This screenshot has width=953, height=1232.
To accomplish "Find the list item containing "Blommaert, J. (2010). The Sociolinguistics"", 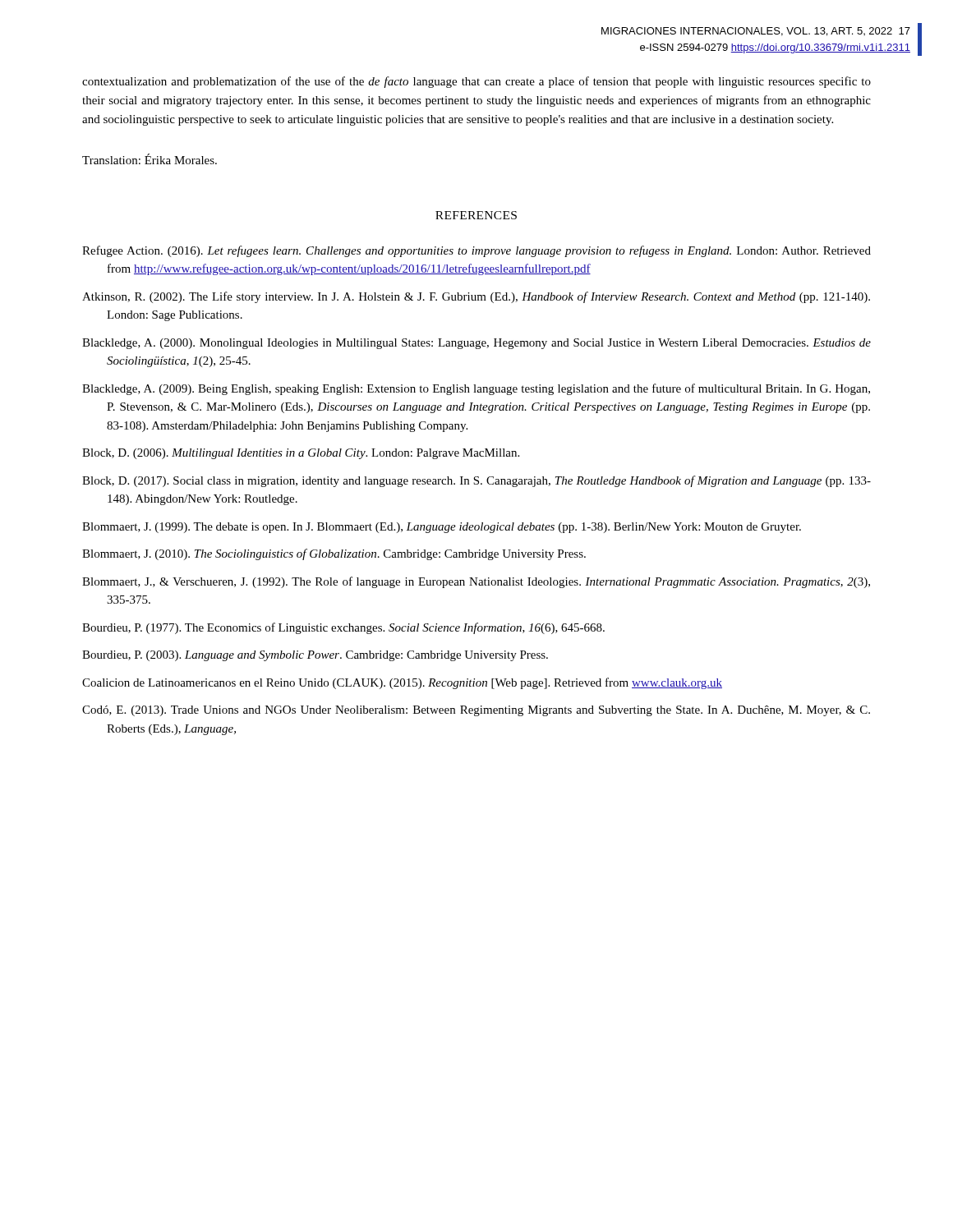I will coord(334,554).
